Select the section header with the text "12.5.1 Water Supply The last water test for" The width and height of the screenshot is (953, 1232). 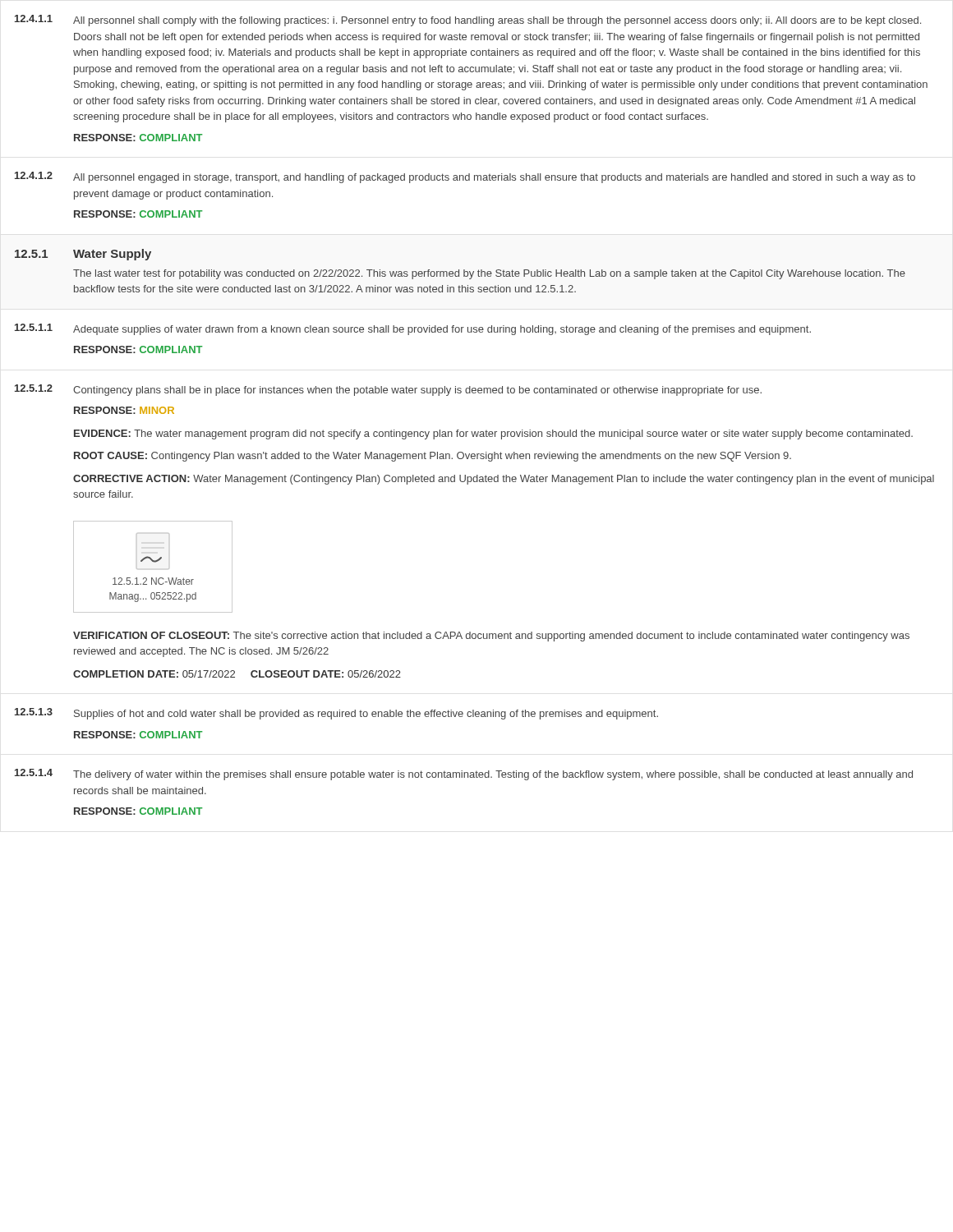[x=476, y=271]
